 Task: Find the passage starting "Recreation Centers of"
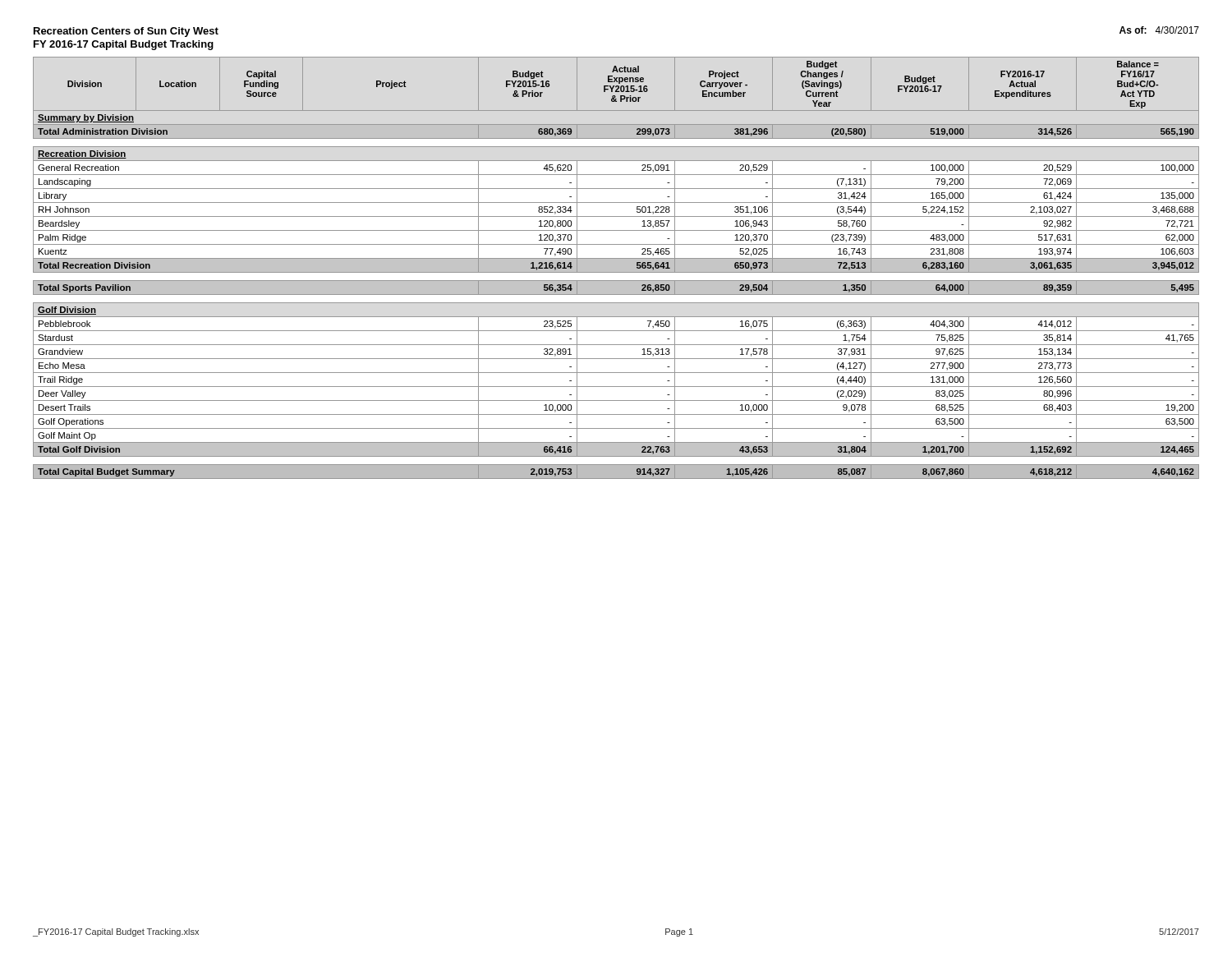click(x=126, y=31)
